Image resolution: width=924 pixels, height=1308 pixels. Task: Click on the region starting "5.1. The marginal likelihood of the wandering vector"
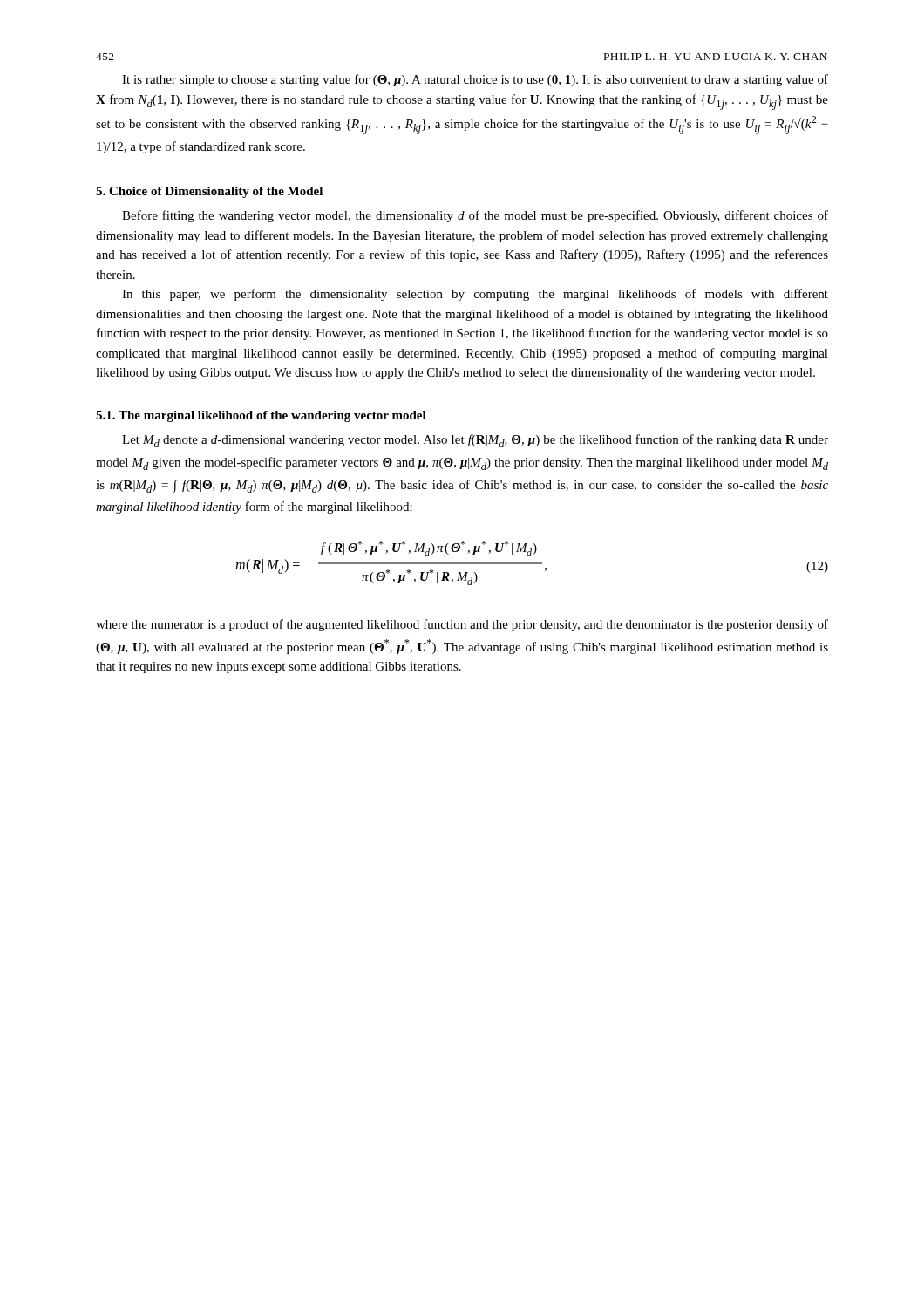[x=261, y=415]
